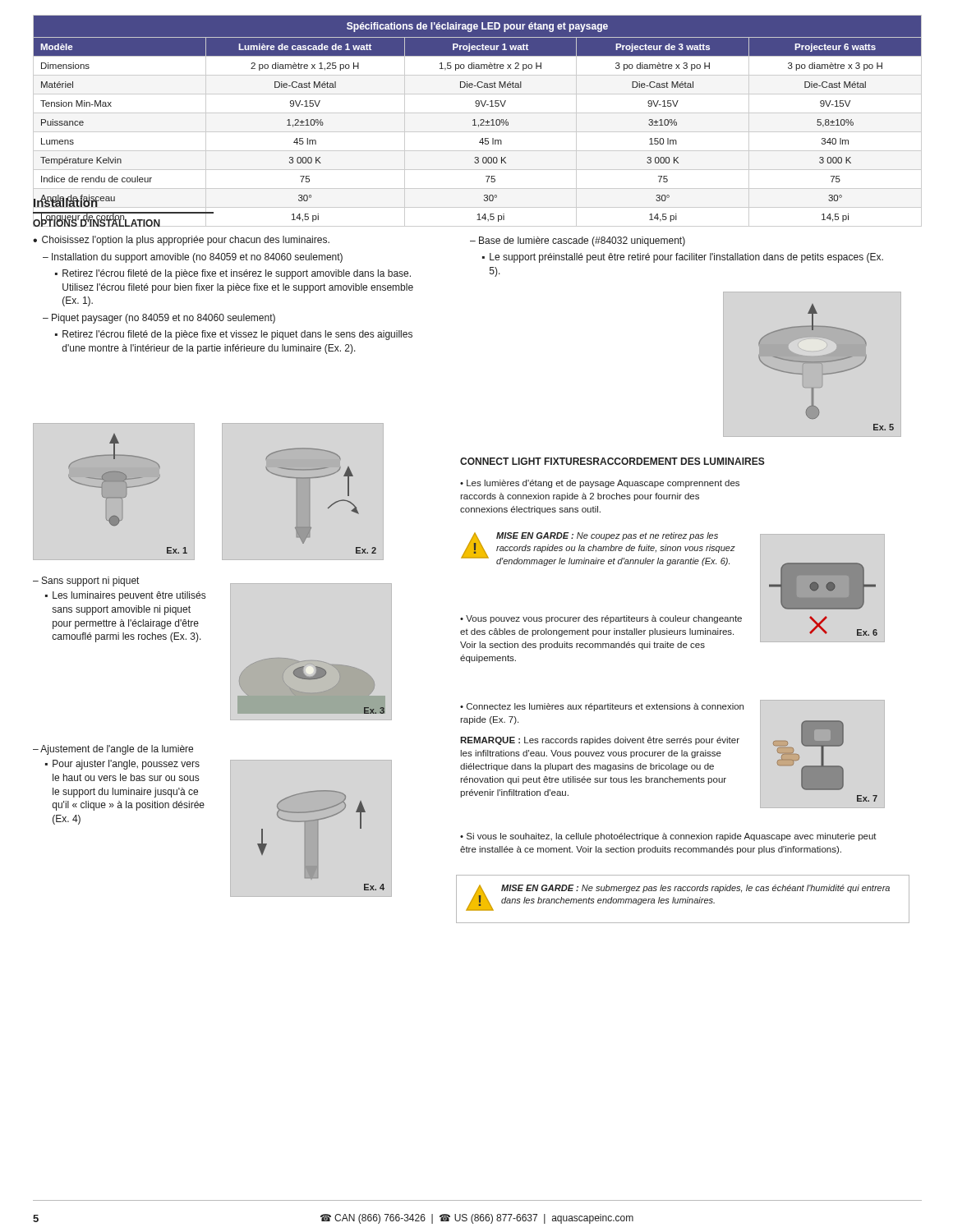Click on the text block that says "• Les lumières d'étang et de paysage Aquascape"
The height and width of the screenshot is (1232, 953).
600,496
